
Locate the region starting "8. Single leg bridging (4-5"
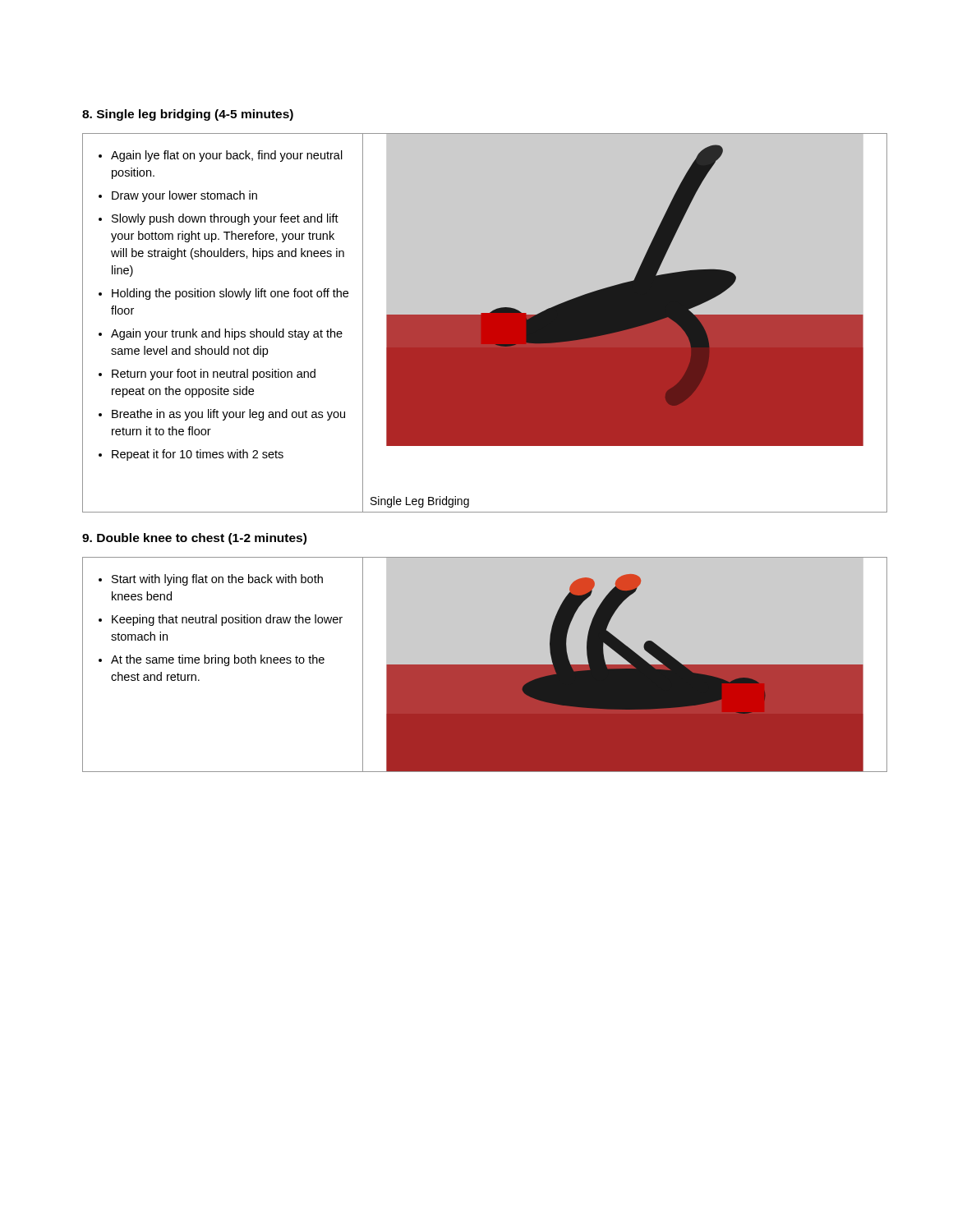coord(188,114)
